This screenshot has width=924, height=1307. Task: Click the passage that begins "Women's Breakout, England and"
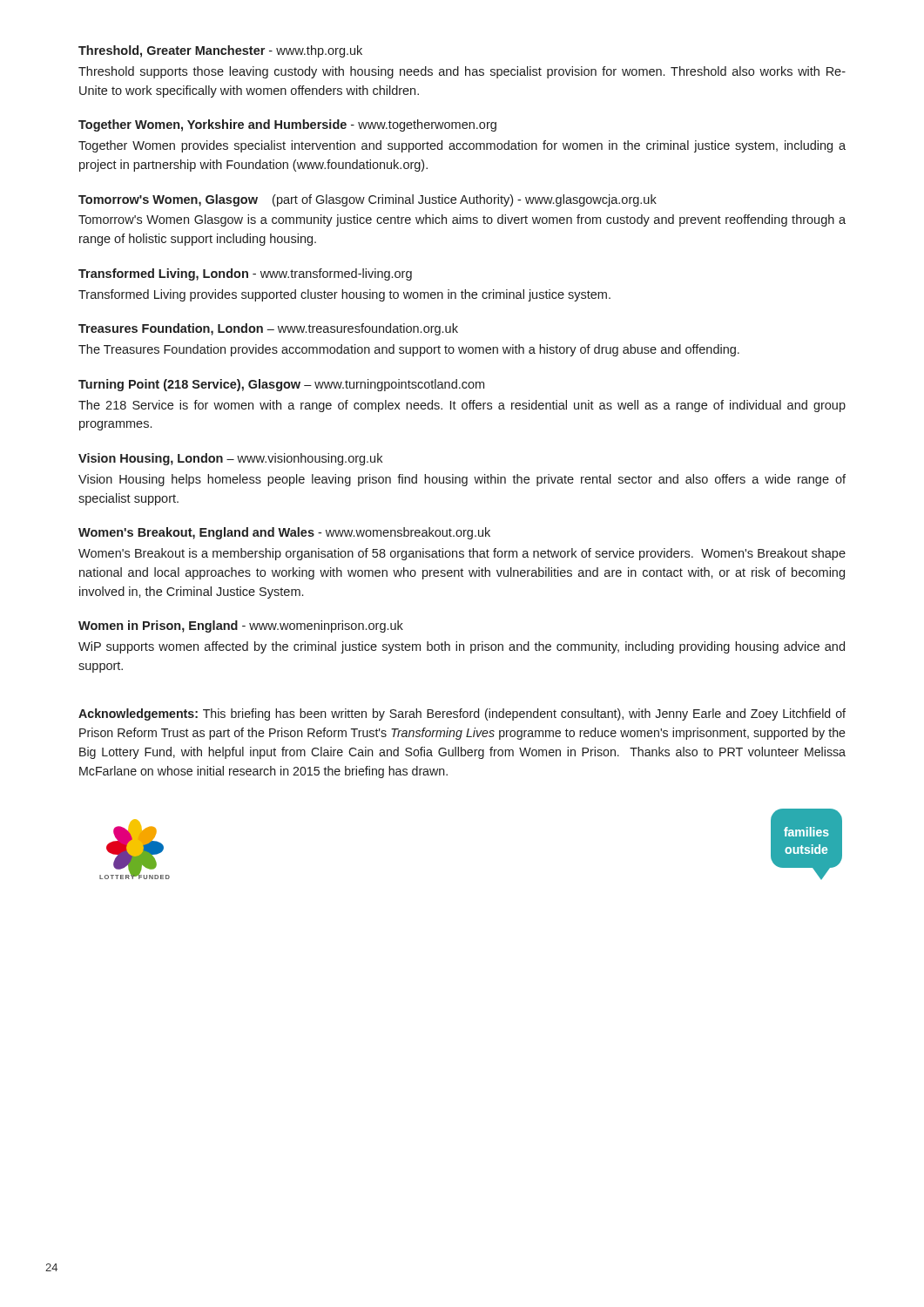462,563
